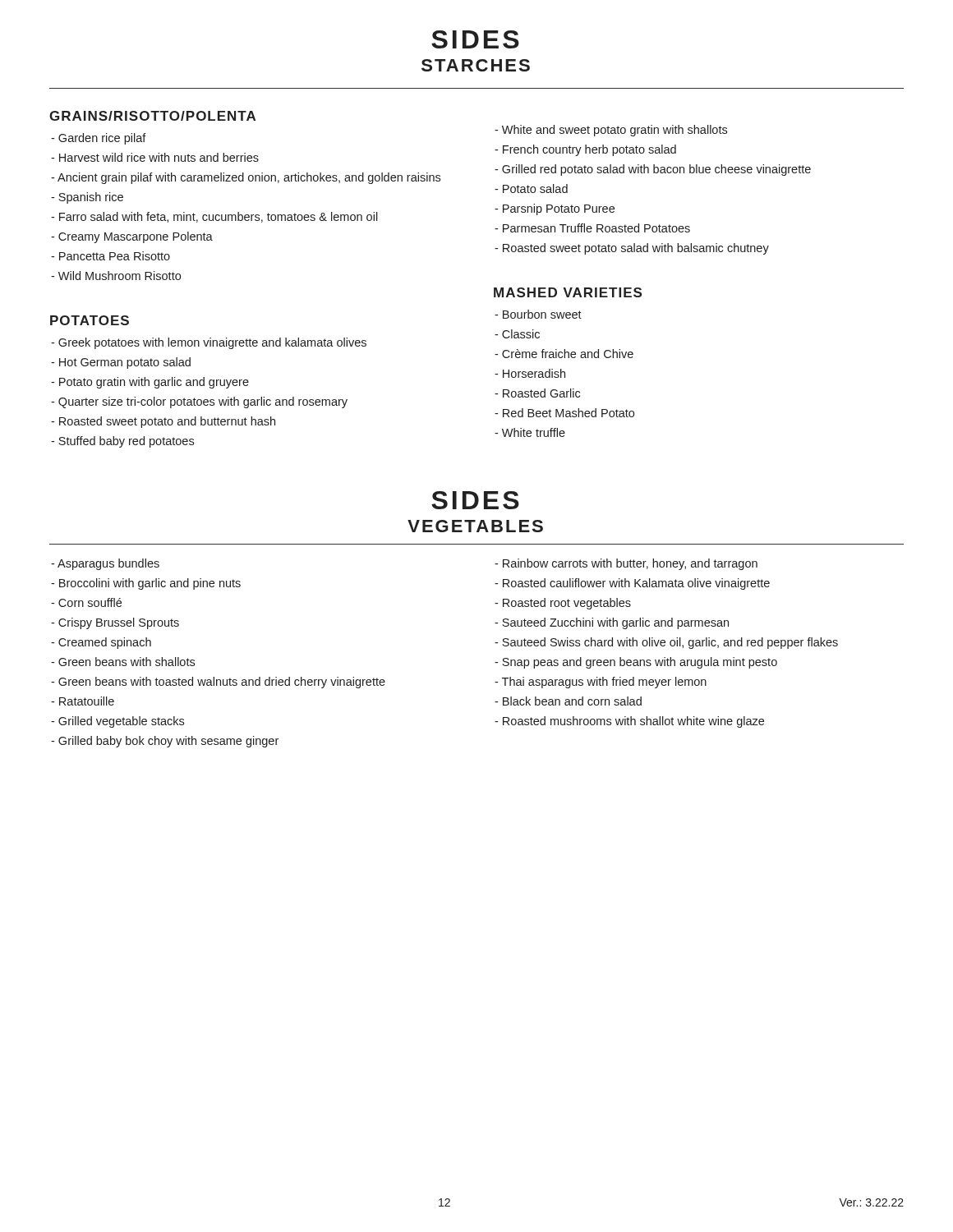Locate the text "Red Beet Mashed Potato"
Image resolution: width=953 pixels, height=1232 pixels.
click(x=565, y=413)
